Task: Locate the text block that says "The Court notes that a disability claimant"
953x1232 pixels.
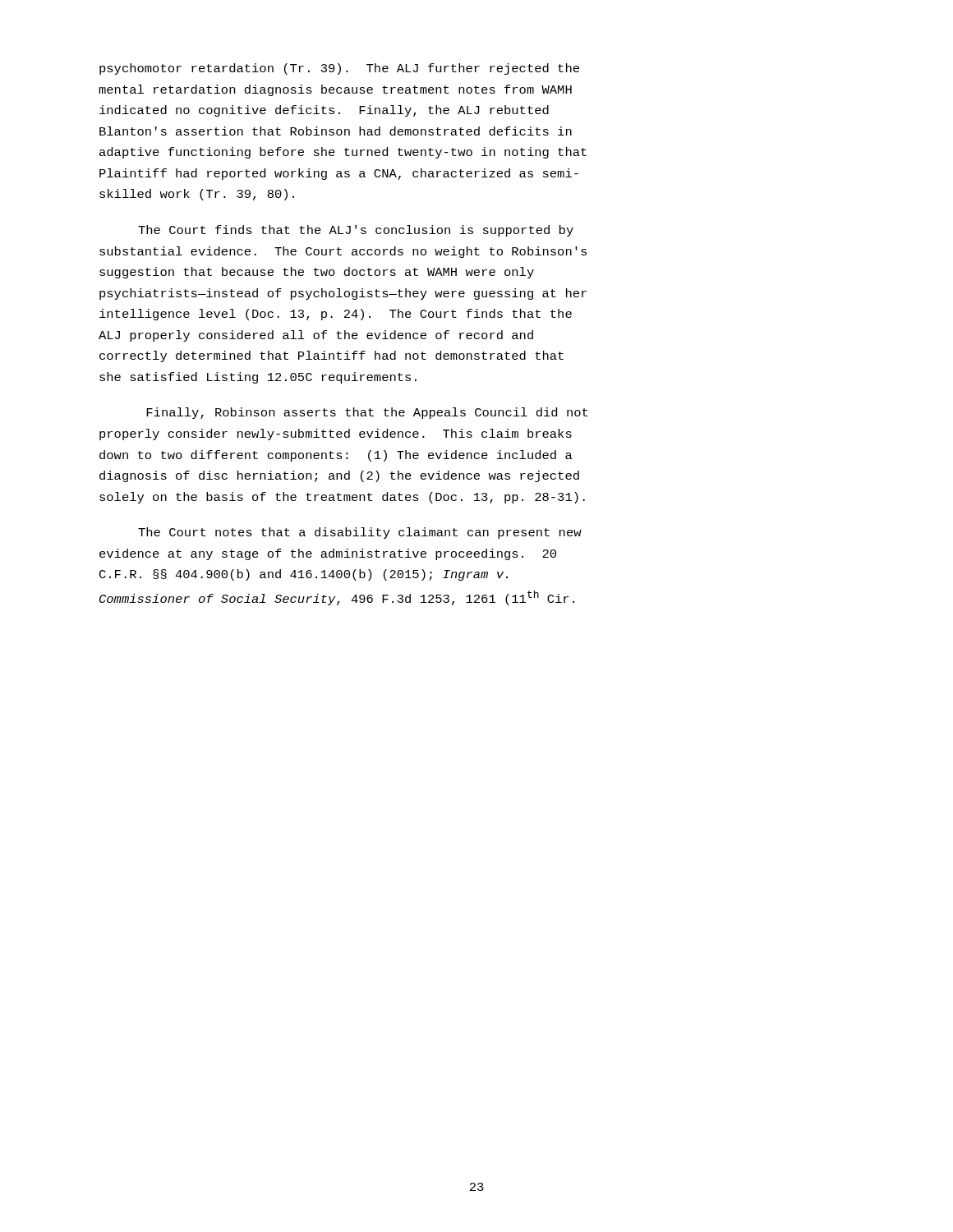Action: [x=476, y=567]
